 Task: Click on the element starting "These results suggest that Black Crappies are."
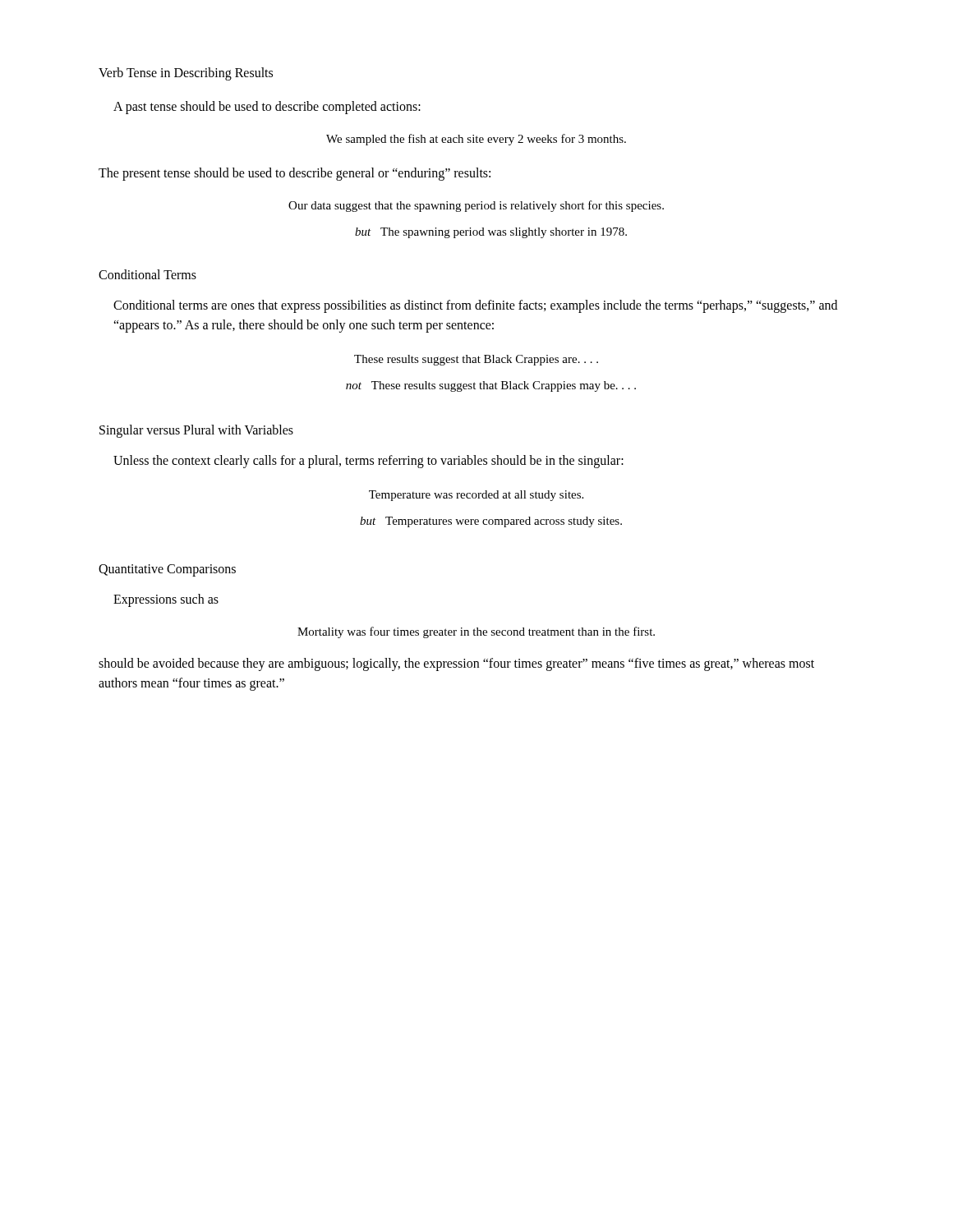click(476, 359)
